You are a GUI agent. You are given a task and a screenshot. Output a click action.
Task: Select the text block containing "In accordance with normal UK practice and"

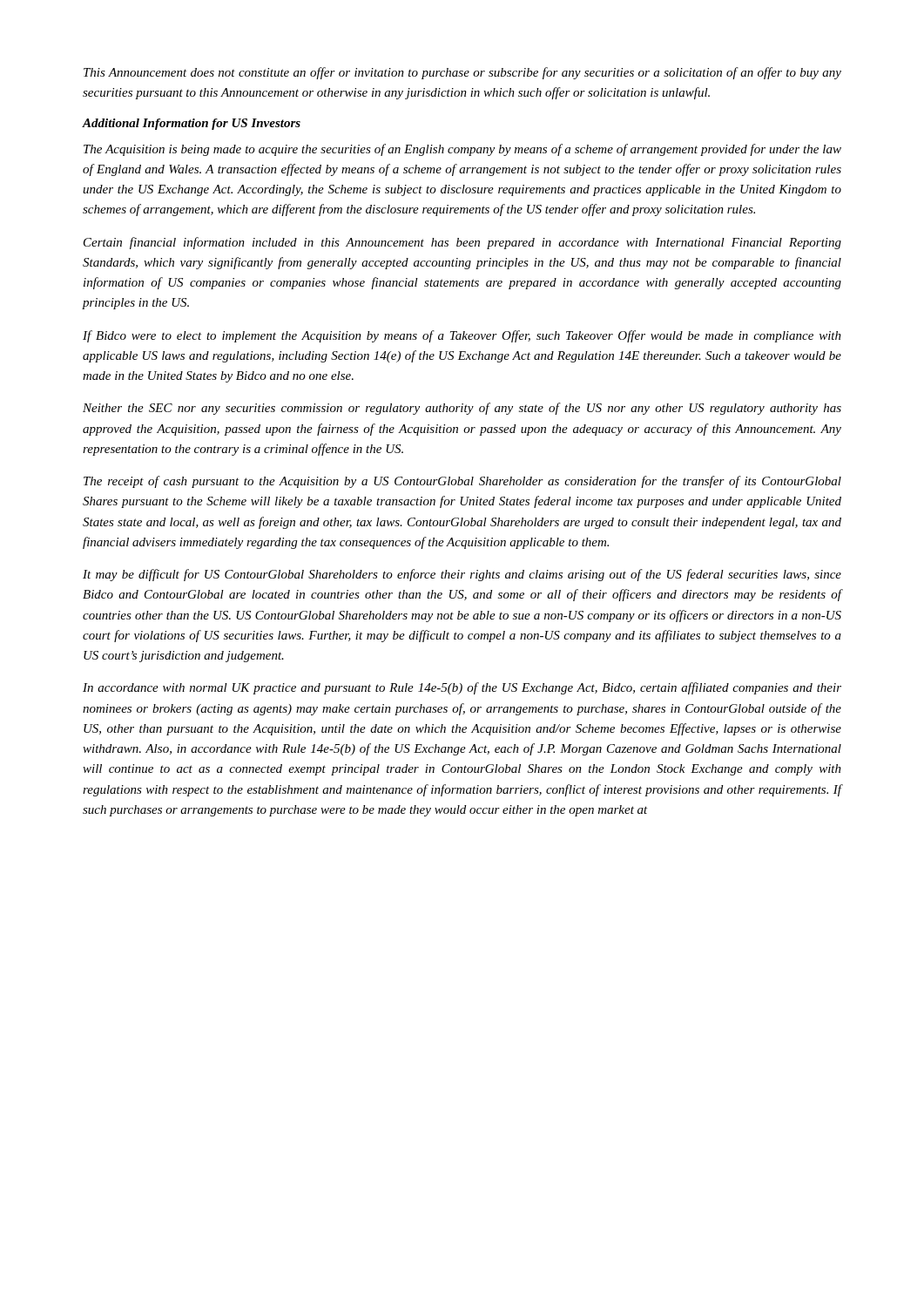pos(462,749)
